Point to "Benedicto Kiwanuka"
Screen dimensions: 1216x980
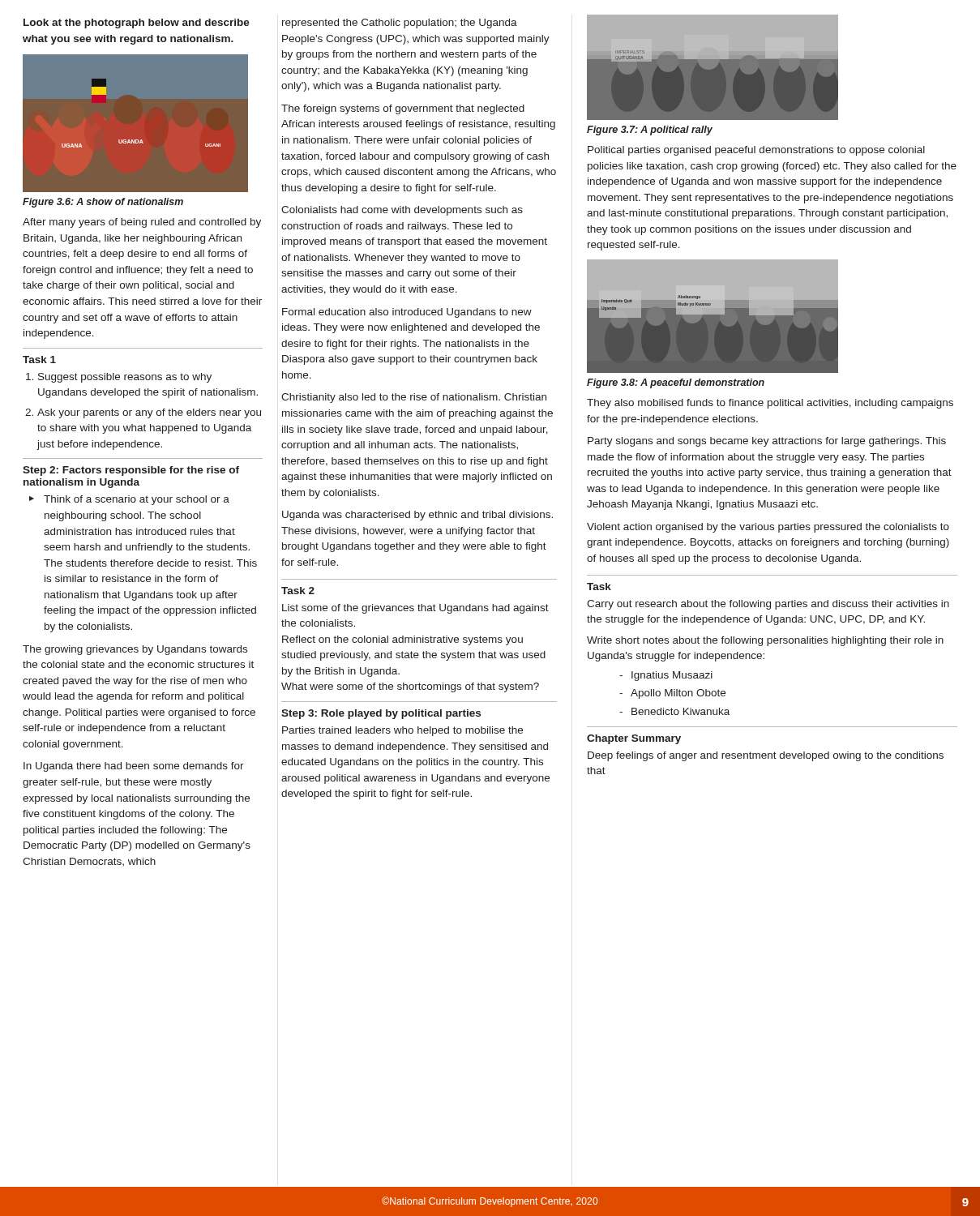pyautogui.click(x=680, y=711)
